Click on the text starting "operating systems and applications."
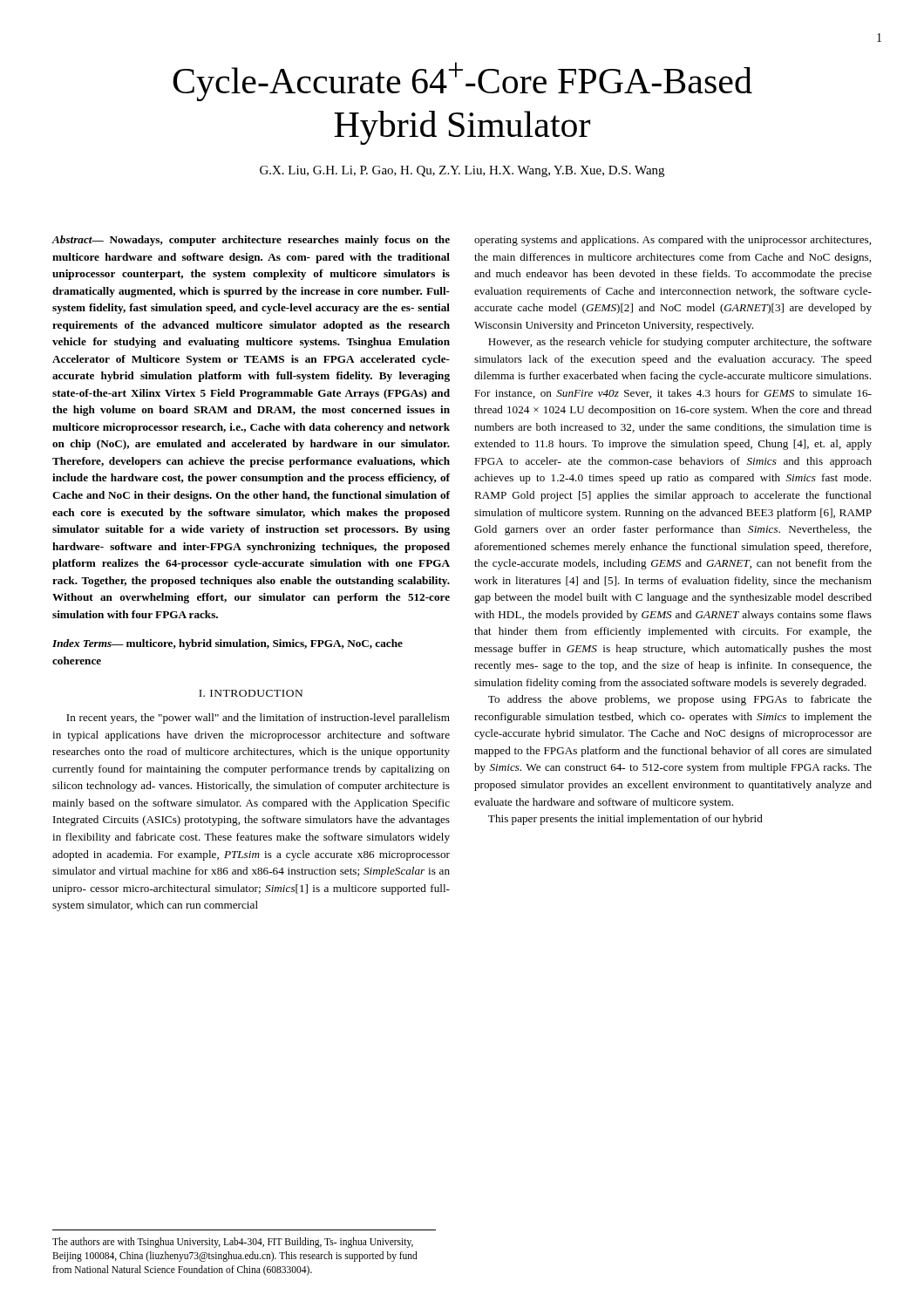 coord(673,529)
